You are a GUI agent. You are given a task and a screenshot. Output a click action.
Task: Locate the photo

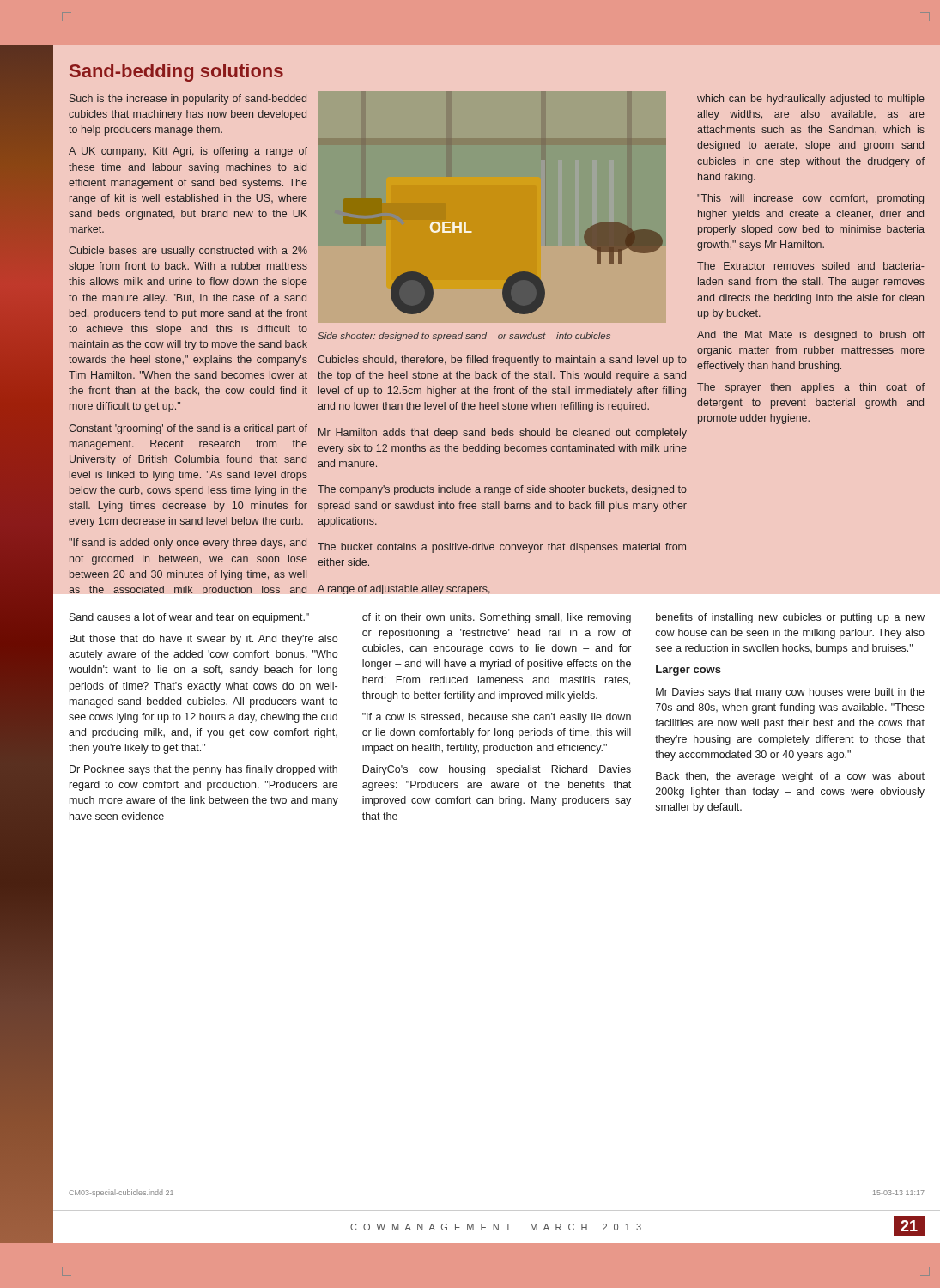502,208
